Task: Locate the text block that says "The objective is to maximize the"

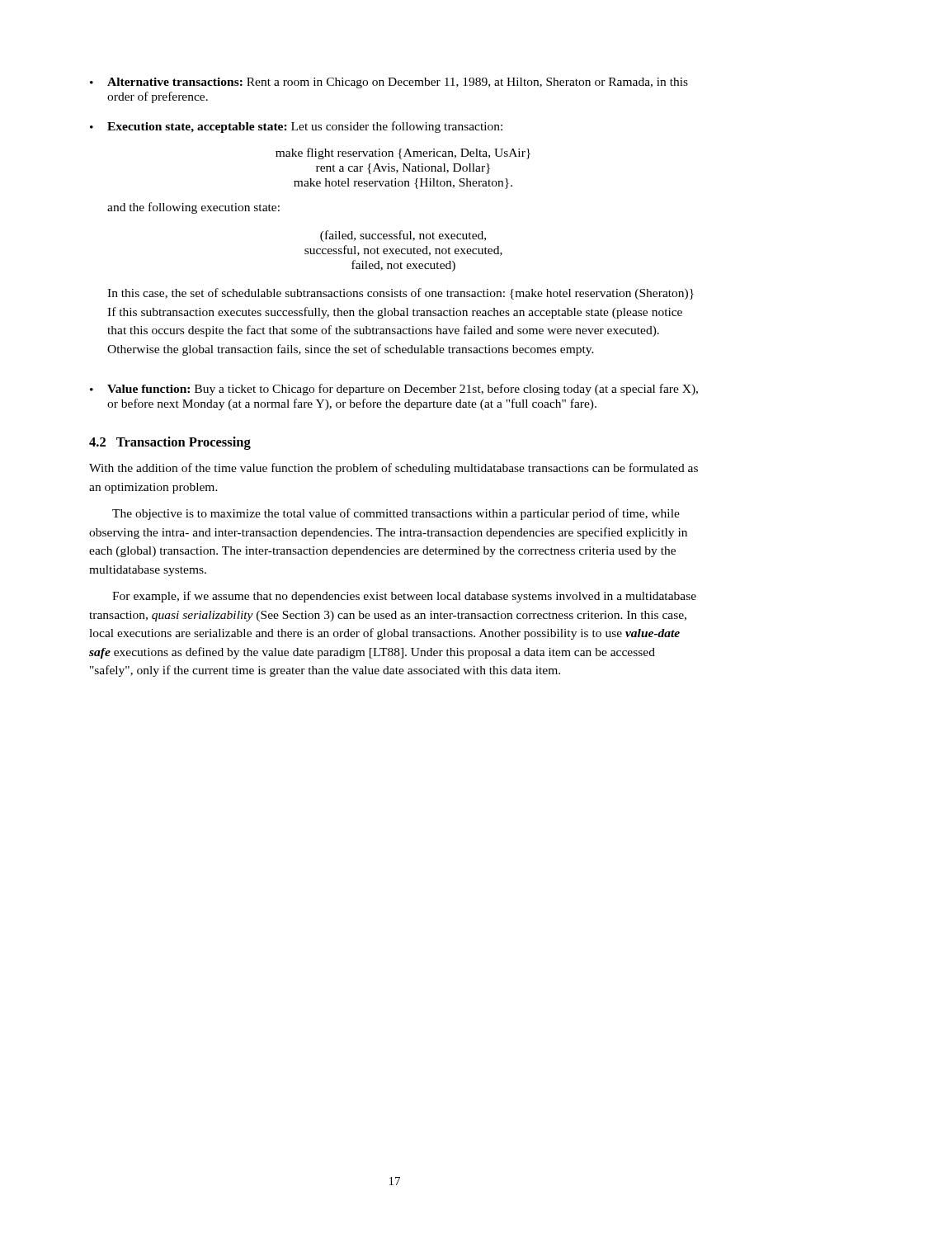Action: 394,542
